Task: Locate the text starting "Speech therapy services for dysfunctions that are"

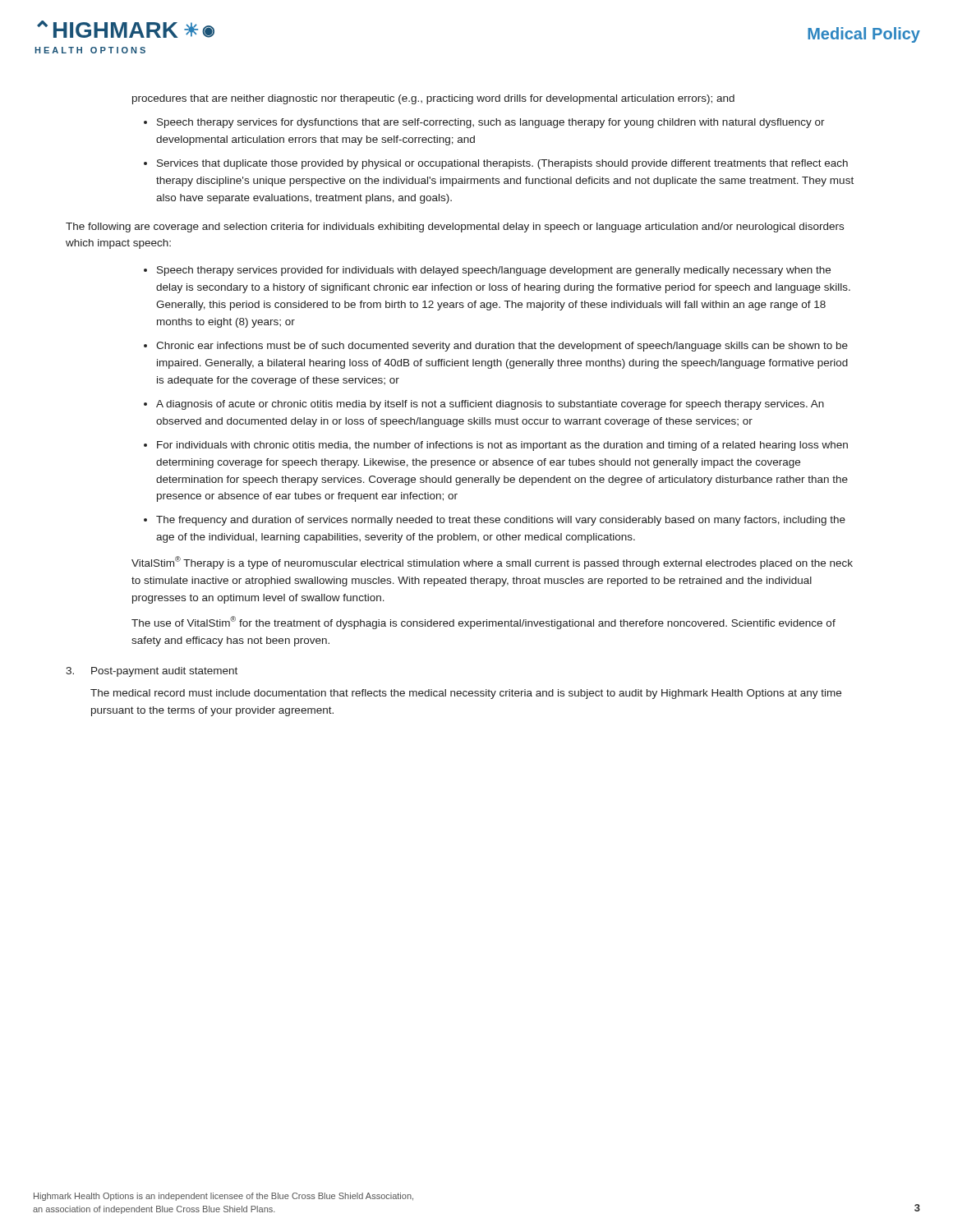Action: click(490, 130)
